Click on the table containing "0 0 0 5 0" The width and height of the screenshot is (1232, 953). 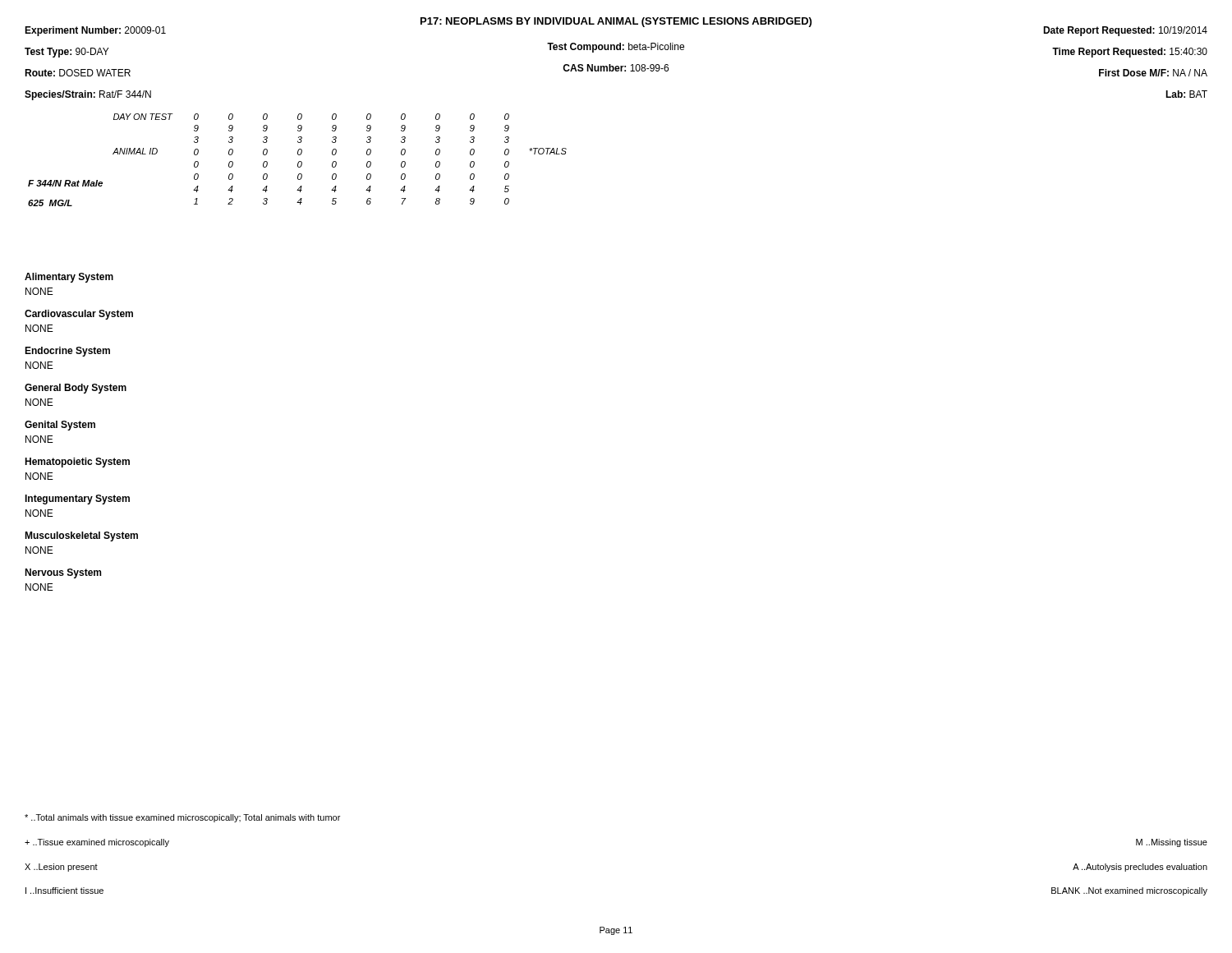(x=298, y=160)
